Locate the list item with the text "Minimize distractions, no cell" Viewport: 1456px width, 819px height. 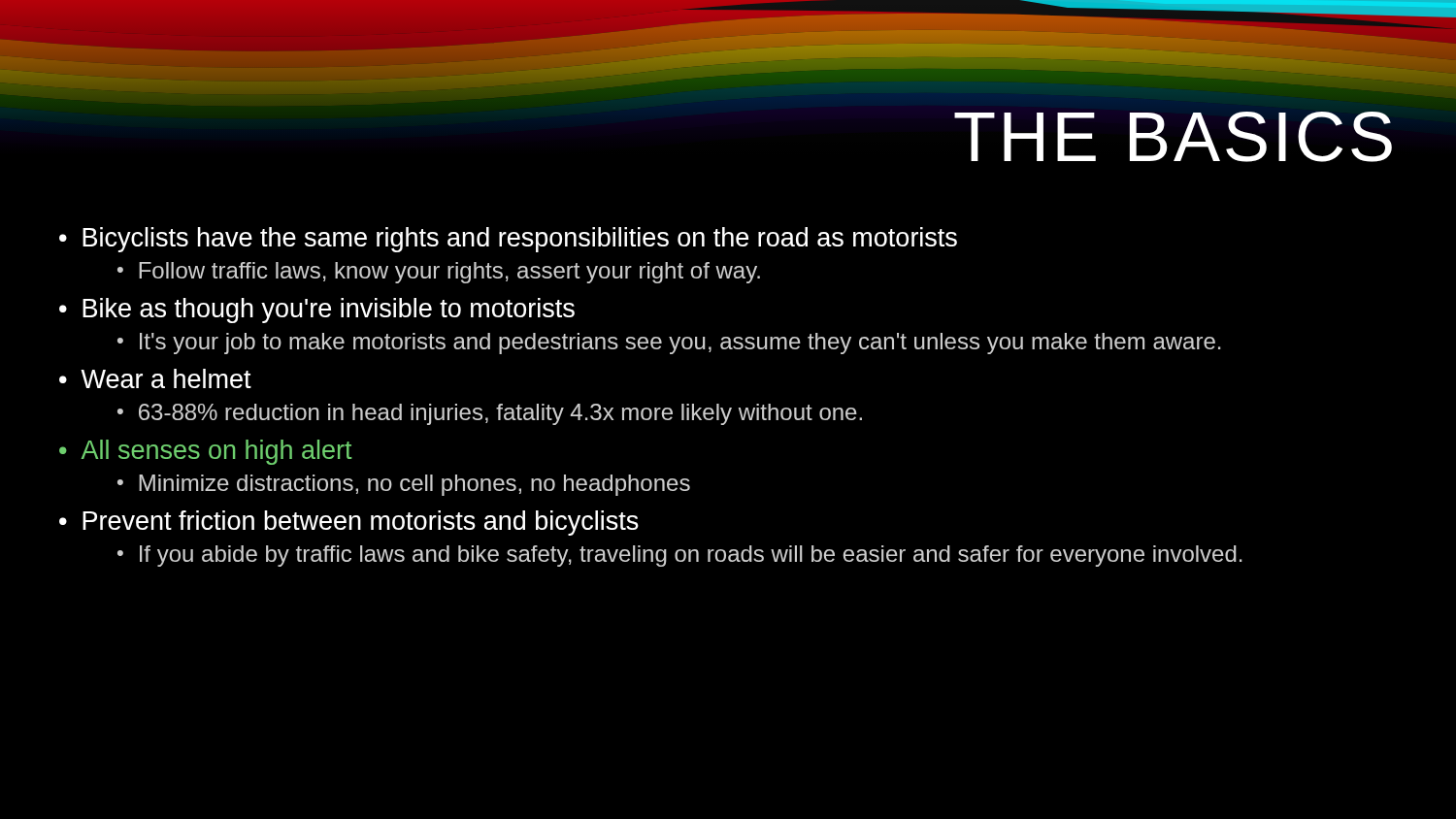414,483
